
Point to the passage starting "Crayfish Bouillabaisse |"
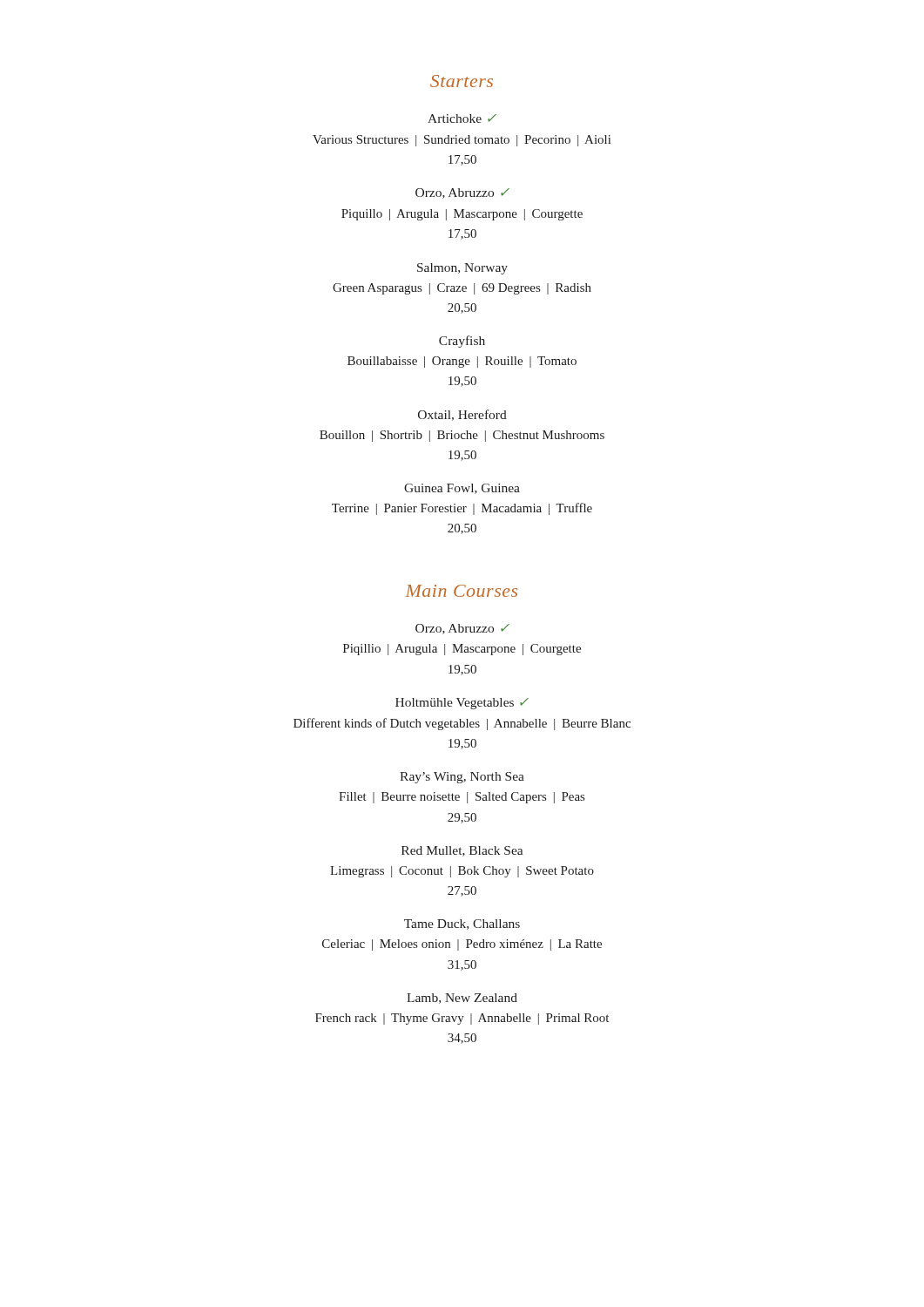pos(462,361)
